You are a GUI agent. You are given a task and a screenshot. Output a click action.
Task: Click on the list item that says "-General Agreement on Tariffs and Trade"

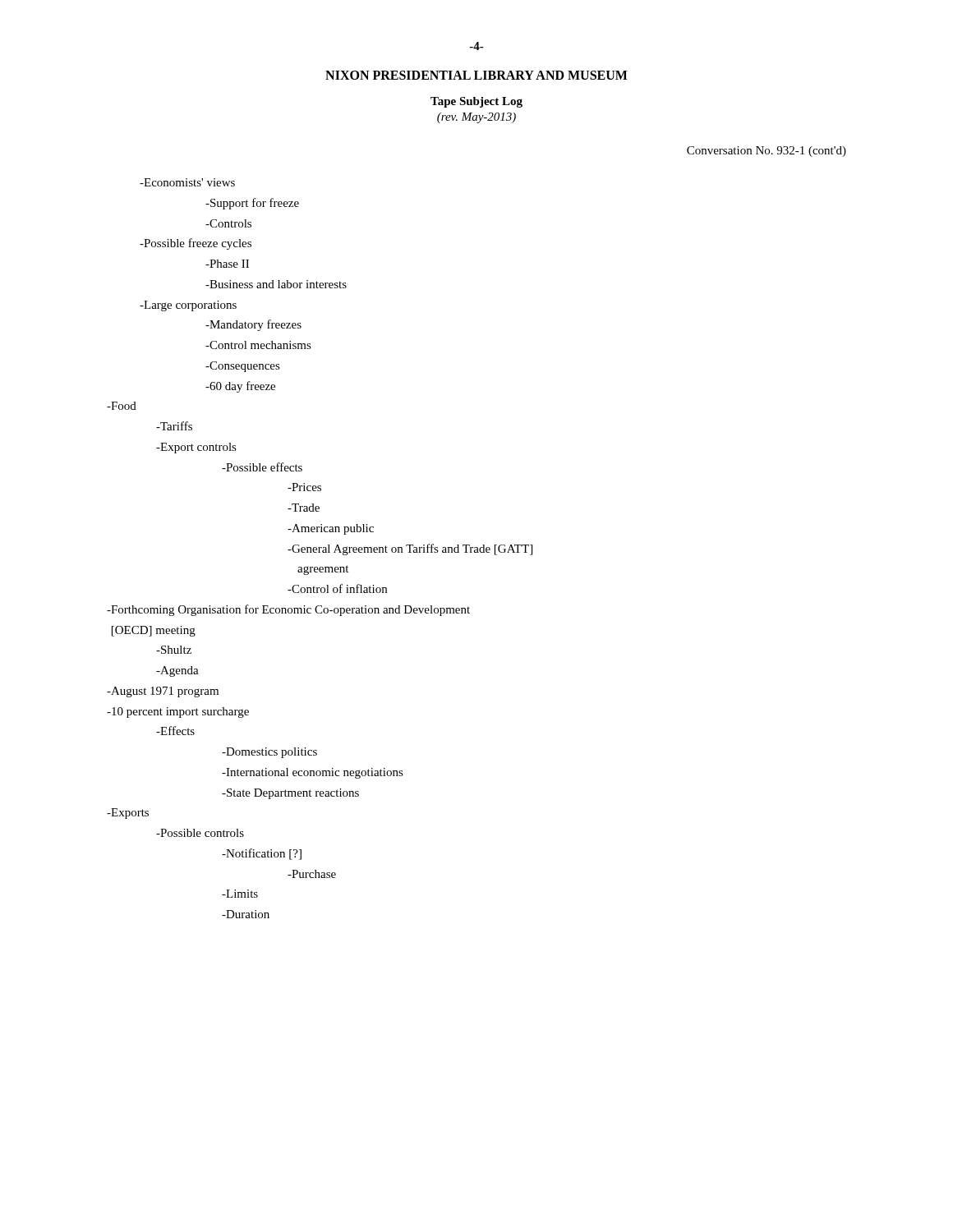point(410,548)
